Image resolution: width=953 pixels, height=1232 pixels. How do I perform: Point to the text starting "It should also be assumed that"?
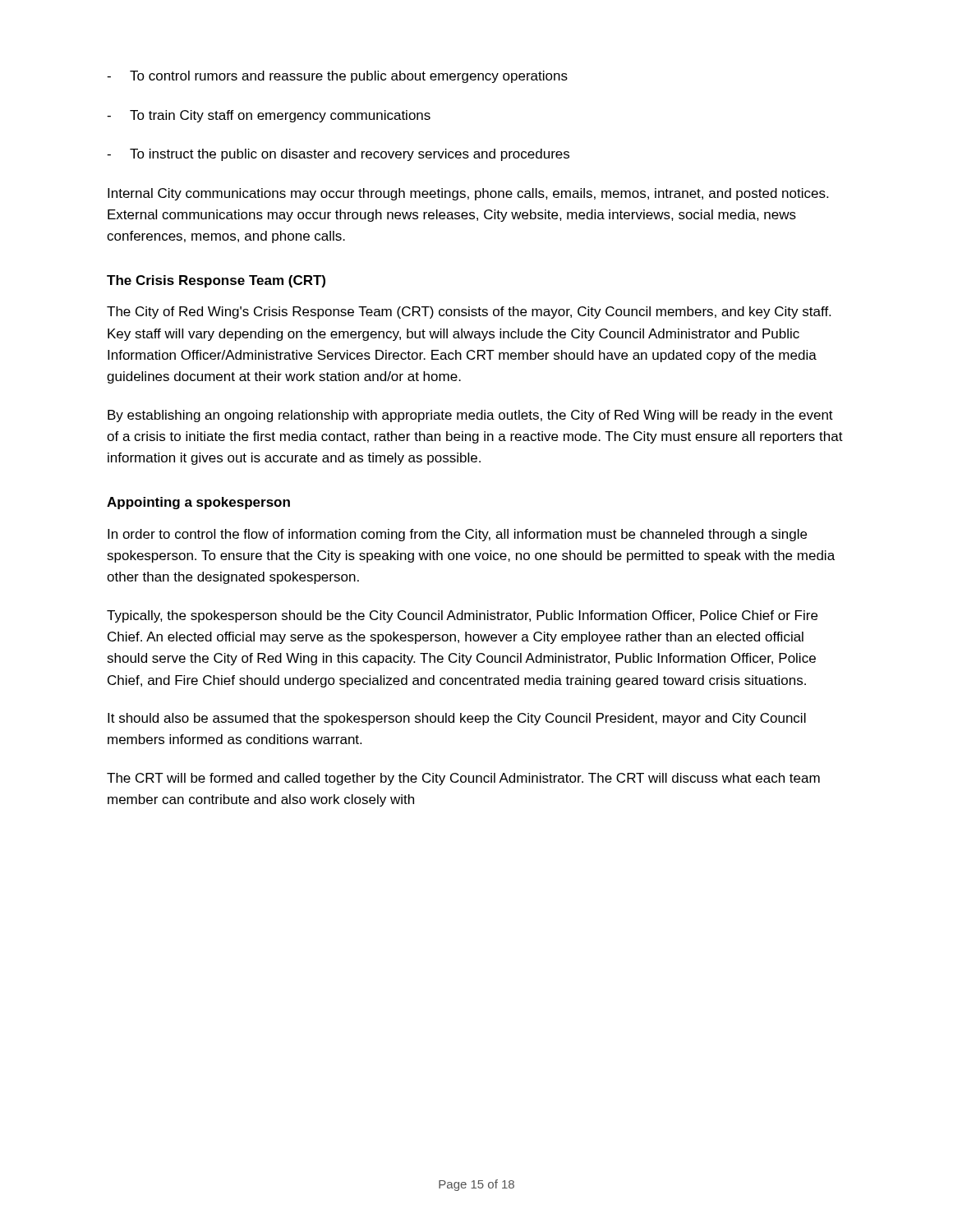(x=457, y=729)
